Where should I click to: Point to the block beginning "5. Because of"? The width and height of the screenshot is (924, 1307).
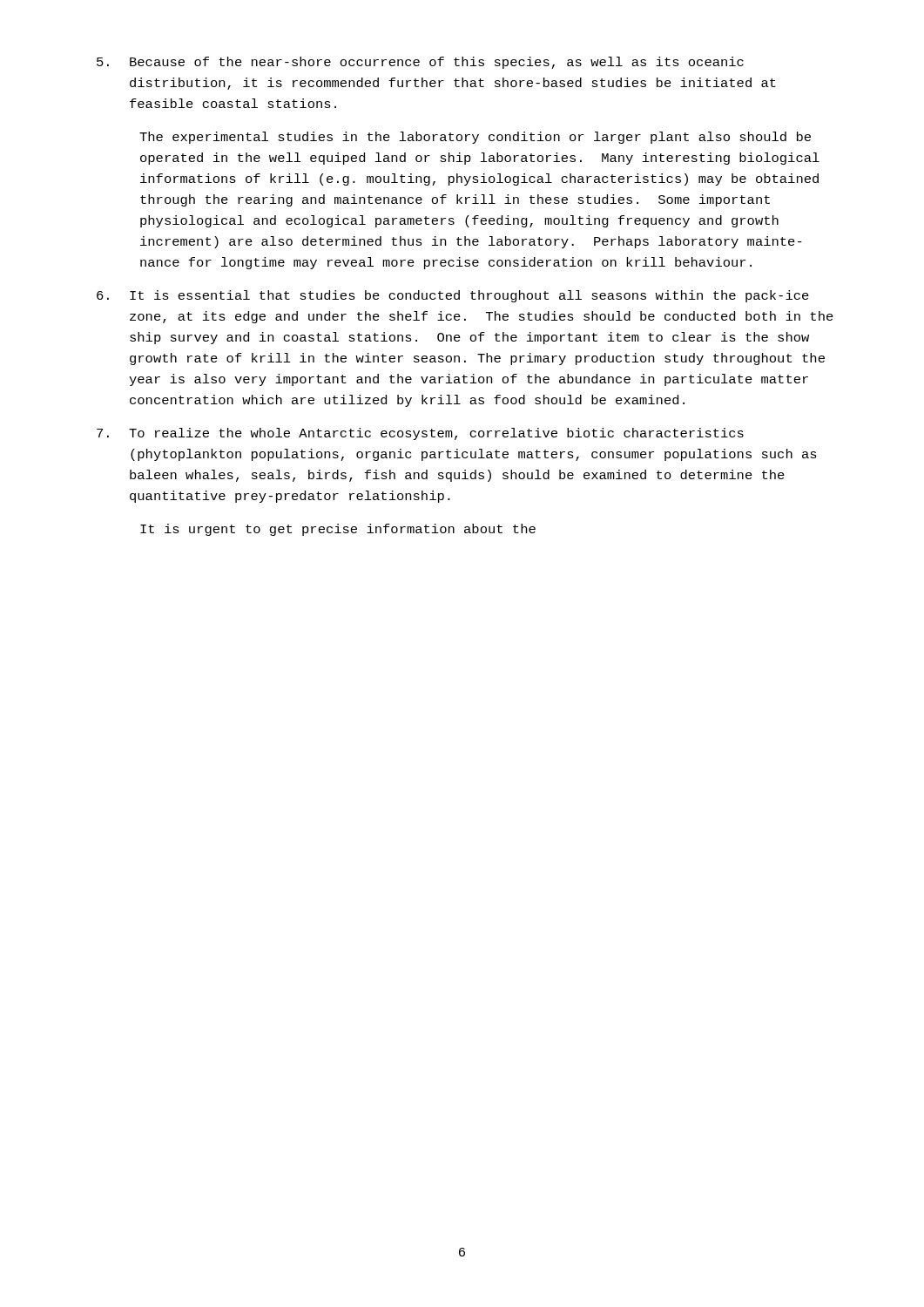[x=471, y=84]
